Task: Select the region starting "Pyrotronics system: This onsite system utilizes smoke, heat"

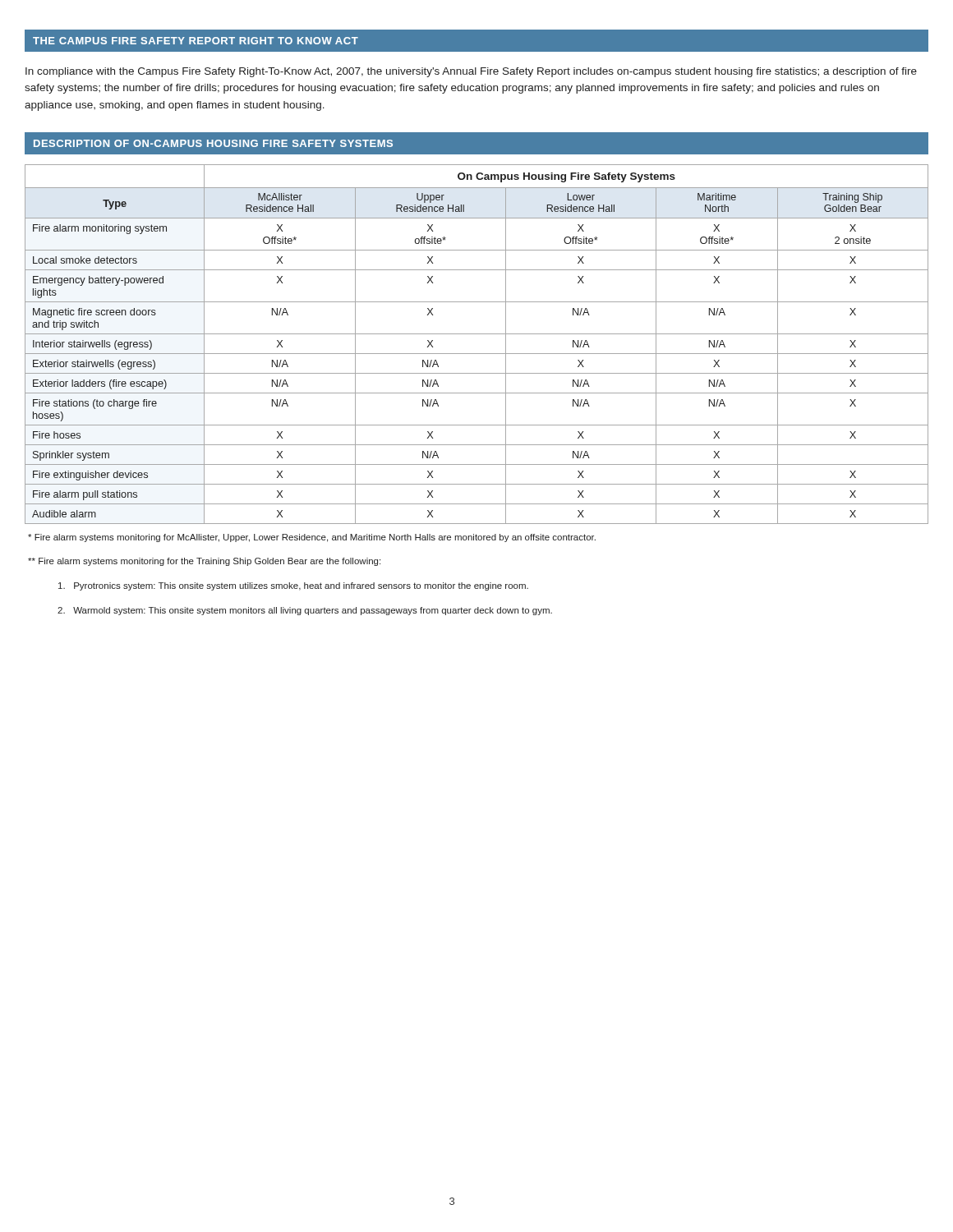Action: 476,586
